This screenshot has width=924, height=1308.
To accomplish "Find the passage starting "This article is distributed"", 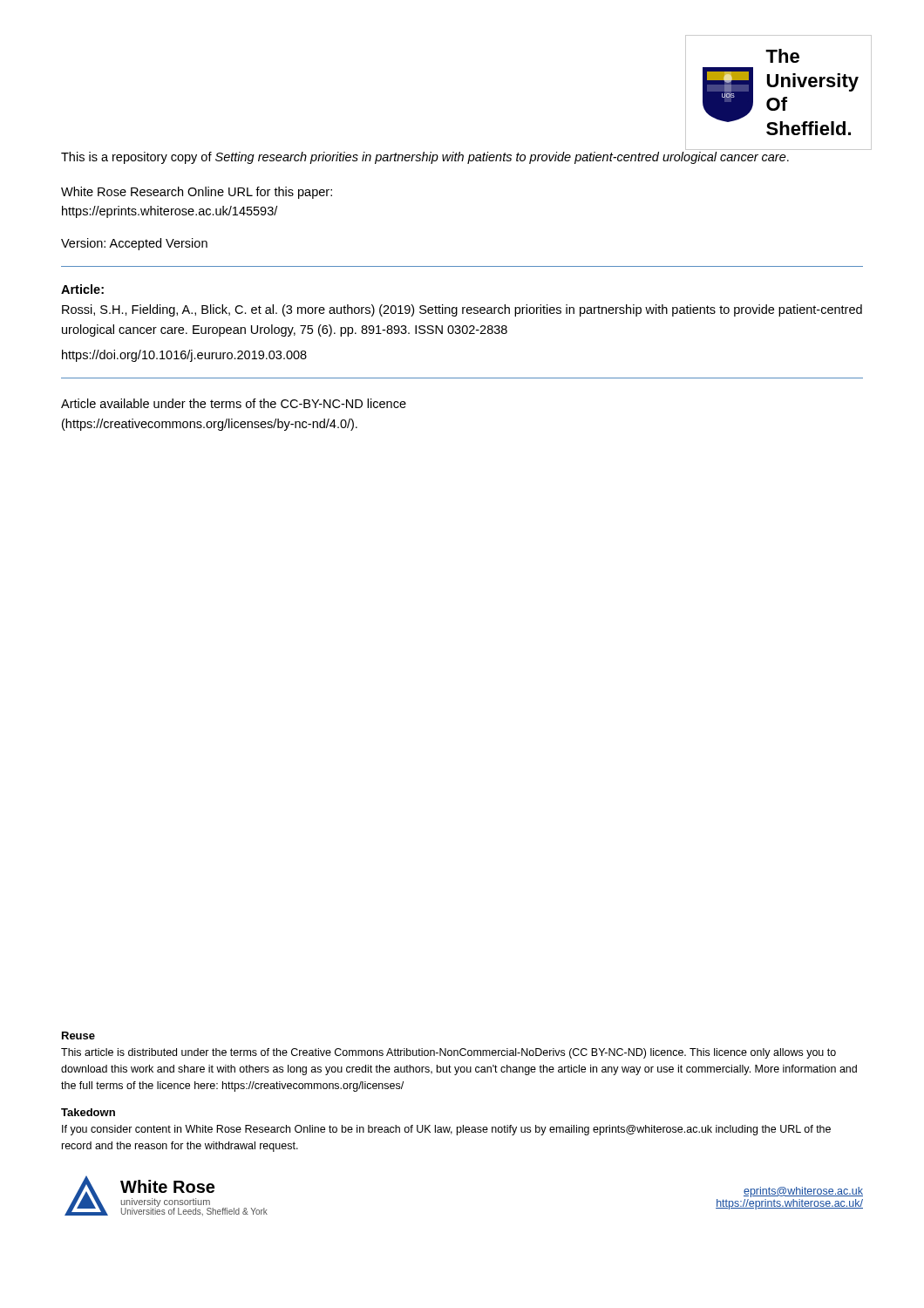I will pyautogui.click(x=459, y=1069).
